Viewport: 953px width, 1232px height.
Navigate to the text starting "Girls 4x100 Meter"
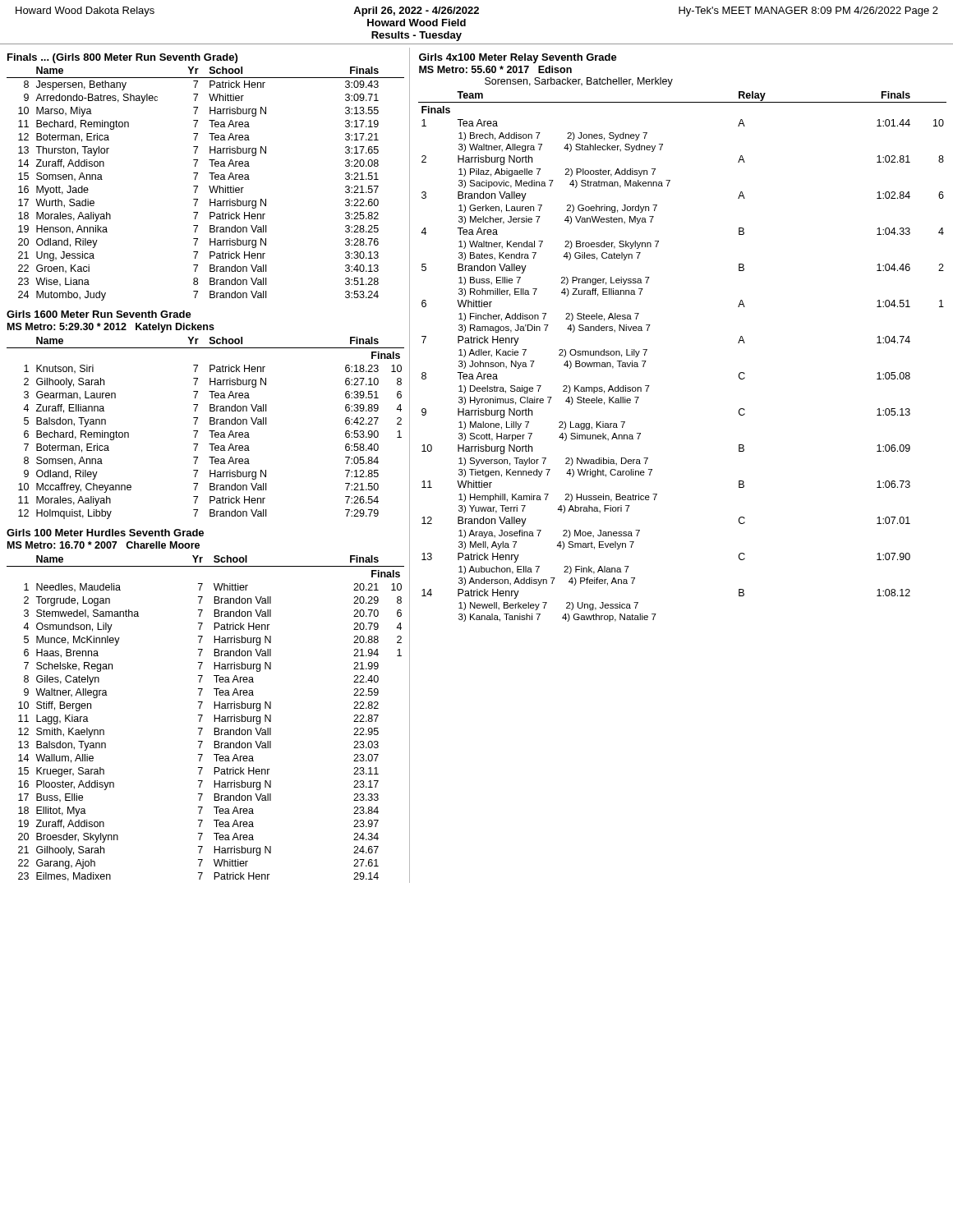click(518, 57)
